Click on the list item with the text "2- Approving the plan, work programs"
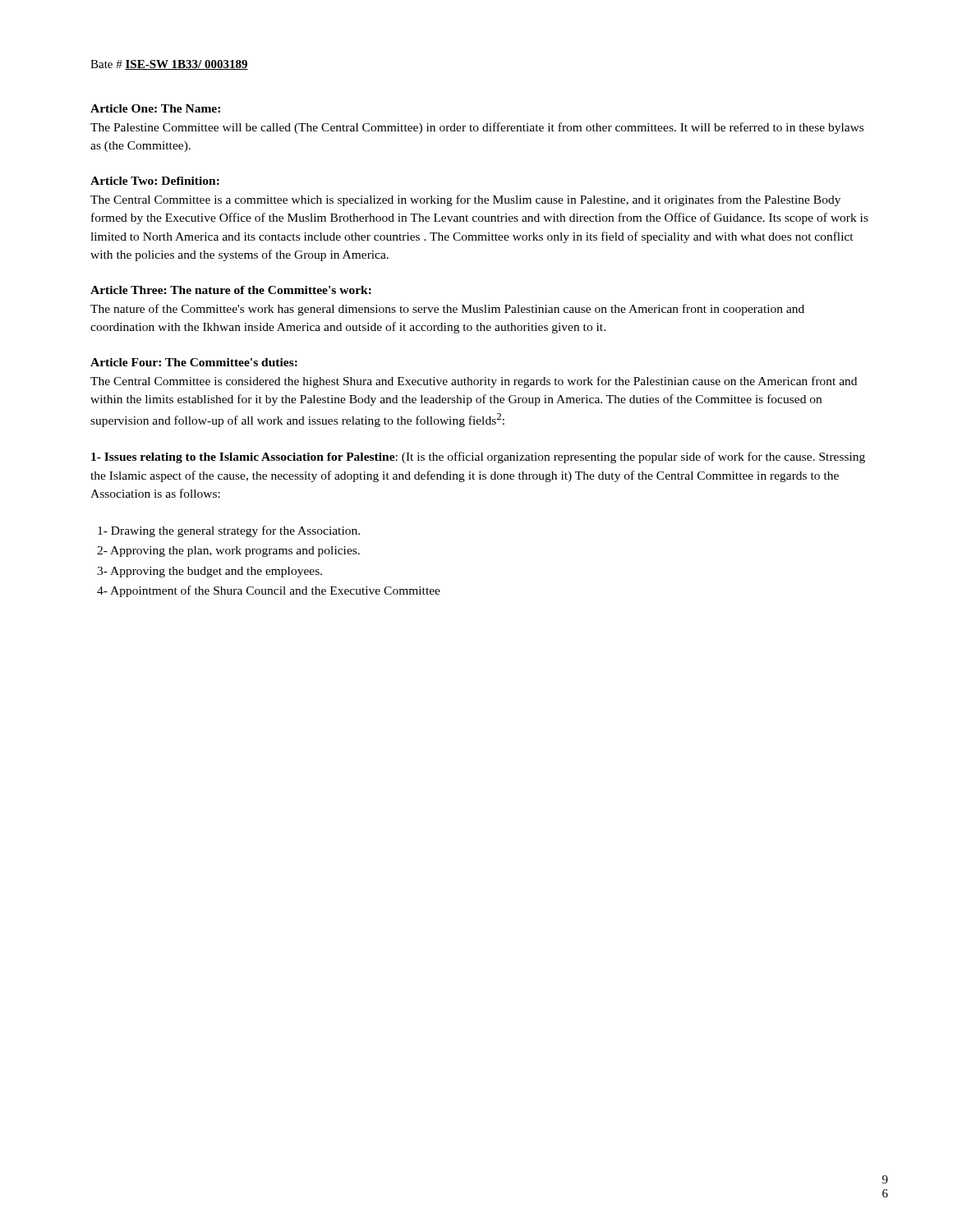Screen dimensions: 1232x962 (x=229, y=550)
